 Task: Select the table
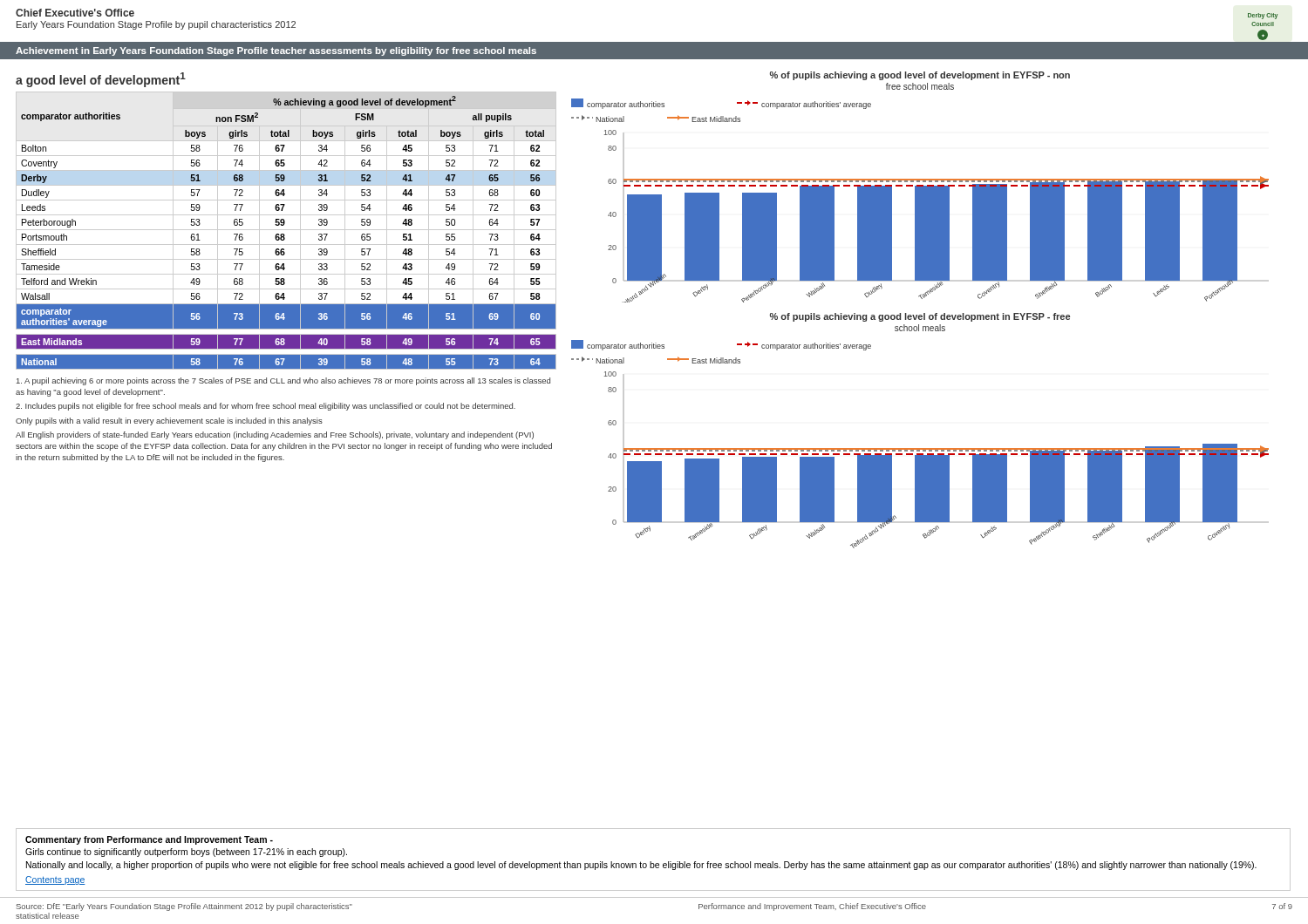point(286,230)
